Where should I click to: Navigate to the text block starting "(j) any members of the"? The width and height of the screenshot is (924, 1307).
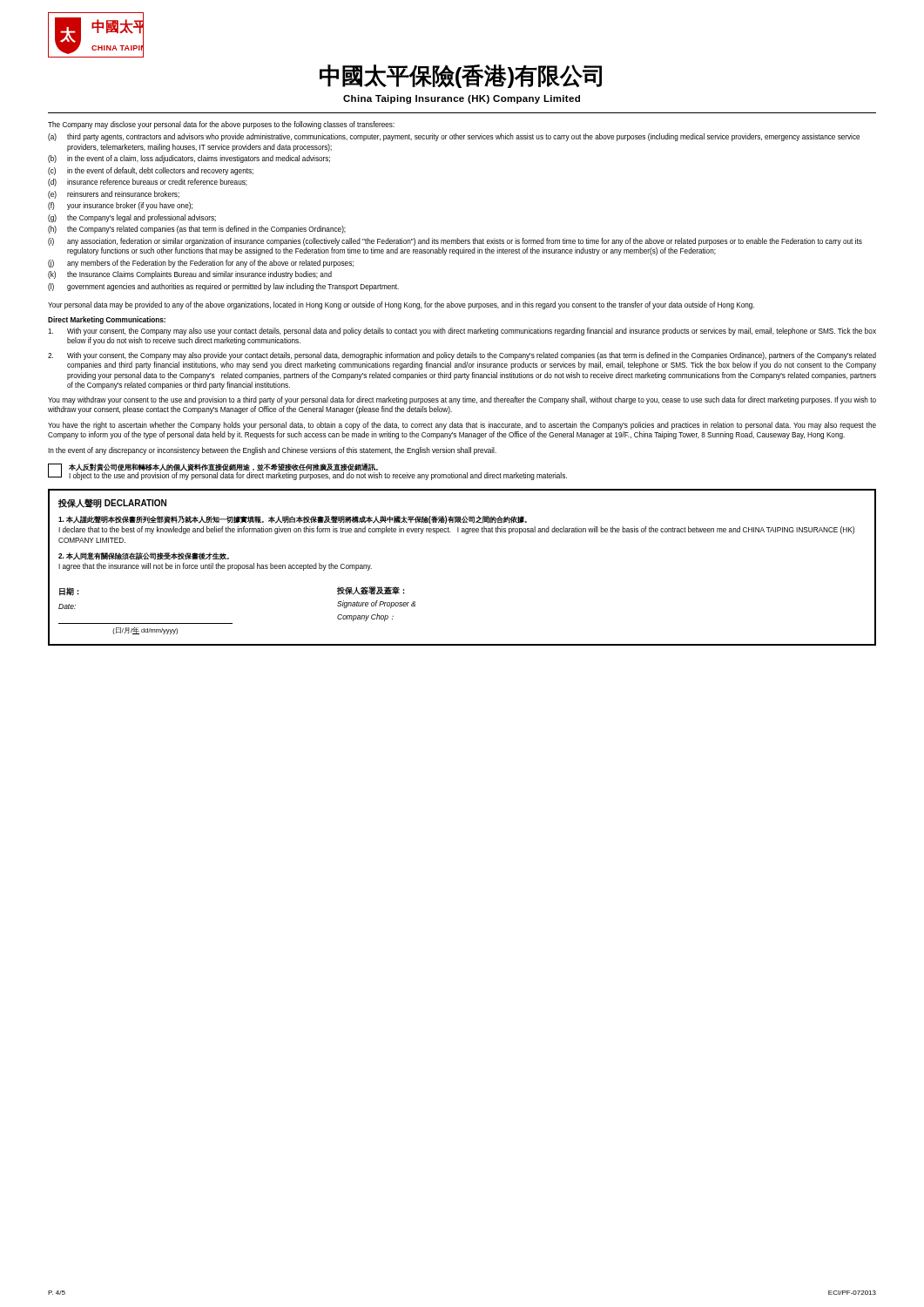tap(462, 264)
